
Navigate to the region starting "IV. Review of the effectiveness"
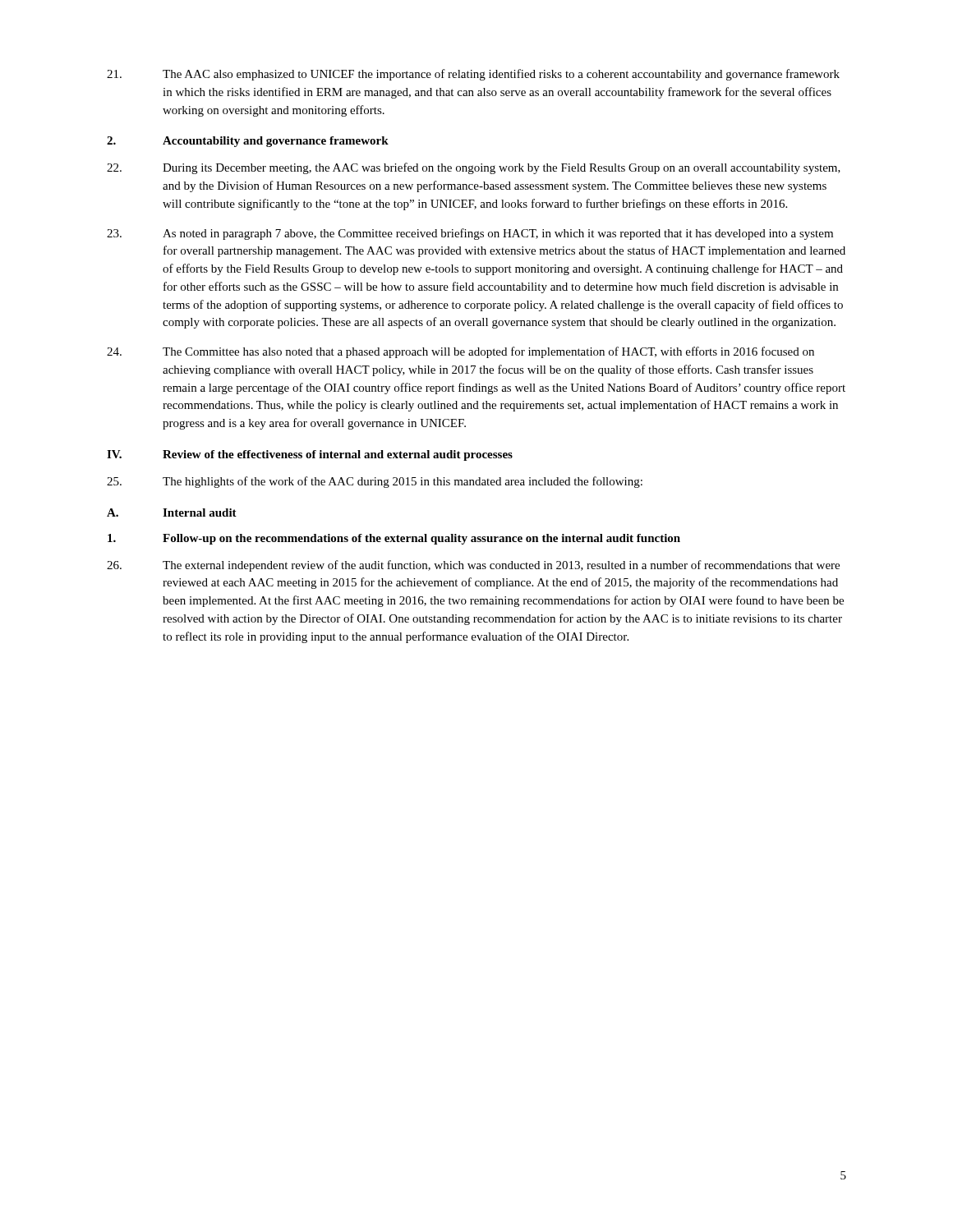[310, 454]
